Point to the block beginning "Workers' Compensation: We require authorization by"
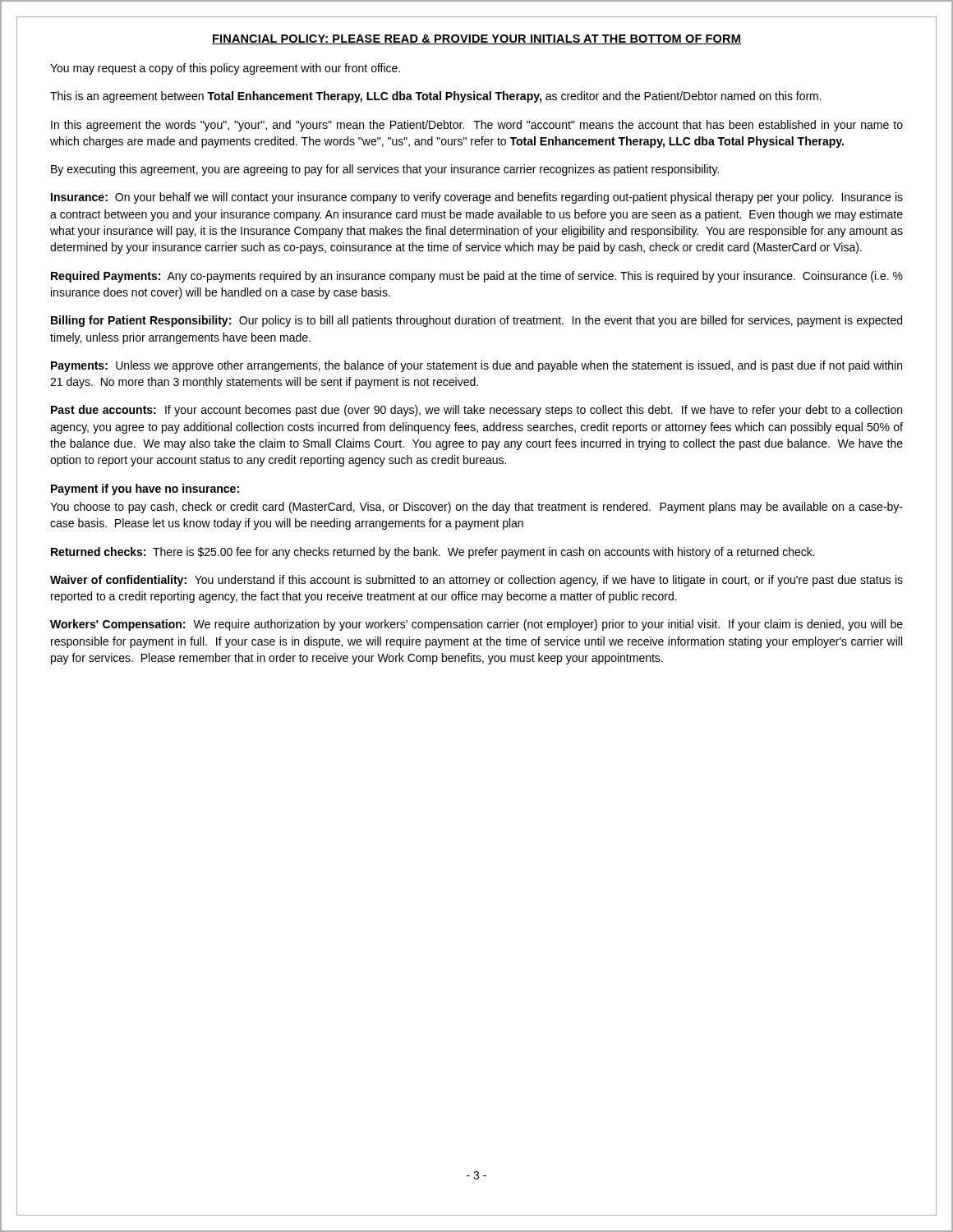The width and height of the screenshot is (953, 1232). [x=476, y=641]
